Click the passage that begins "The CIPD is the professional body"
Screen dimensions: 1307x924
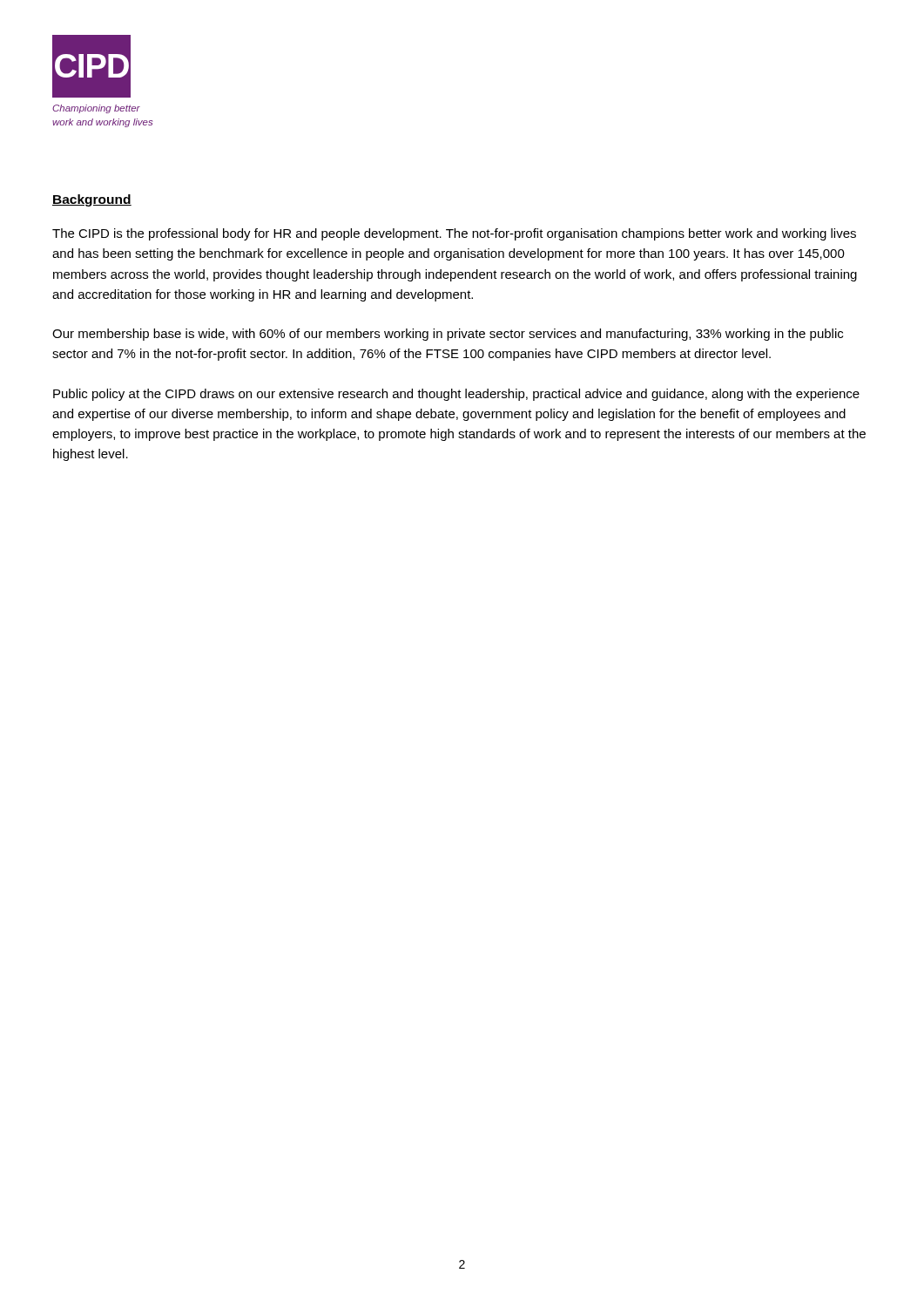tap(455, 263)
